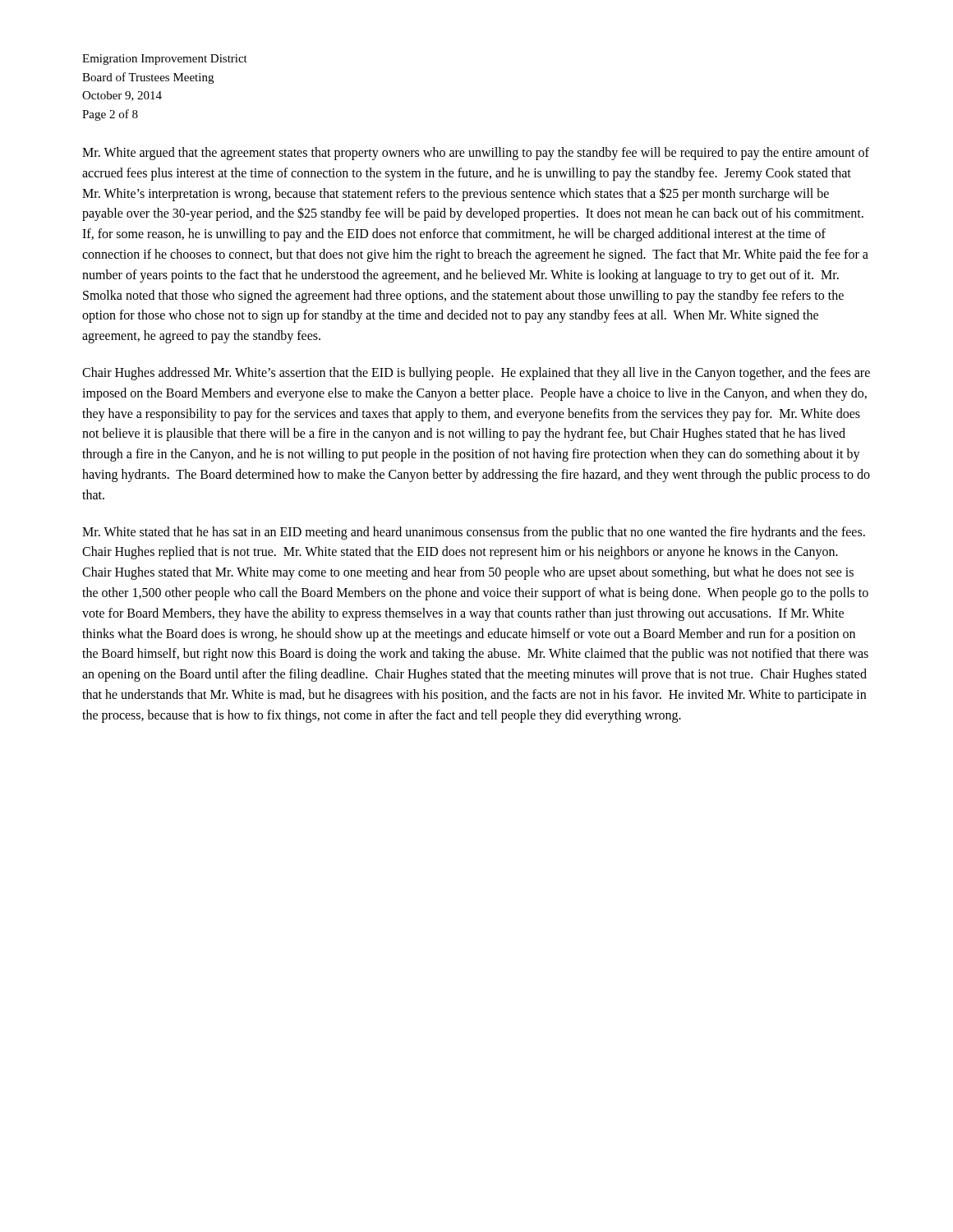Viewport: 953px width, 1232px height.
Task: Navigate to the text starting "Chair Hughes addressed Mr. White’s assertion"
Action: [476, 434]
